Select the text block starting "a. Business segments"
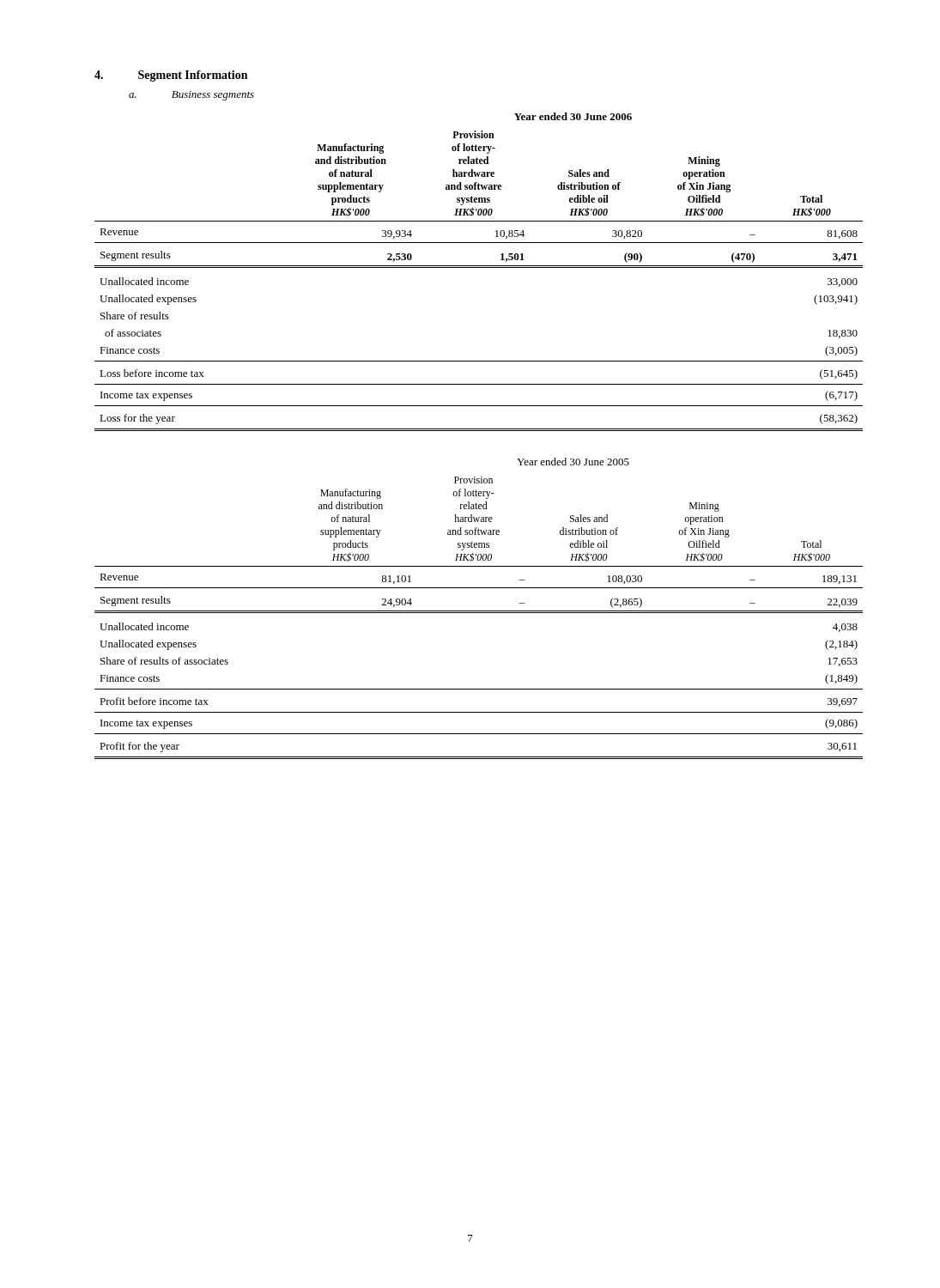 coord(192,94)
